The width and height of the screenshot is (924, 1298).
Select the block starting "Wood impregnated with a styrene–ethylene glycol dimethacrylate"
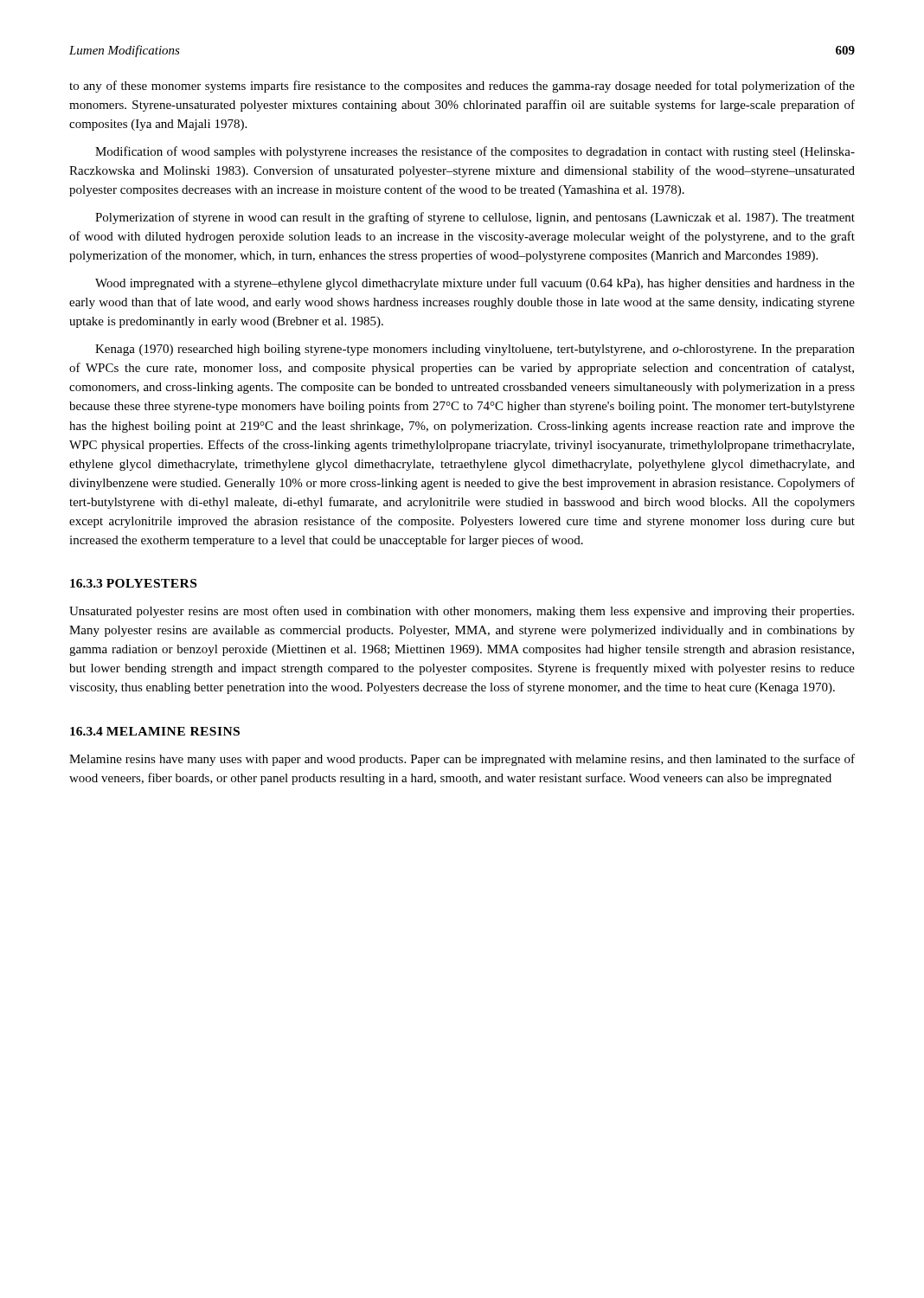pyautogui.click(x=462, y=302)
